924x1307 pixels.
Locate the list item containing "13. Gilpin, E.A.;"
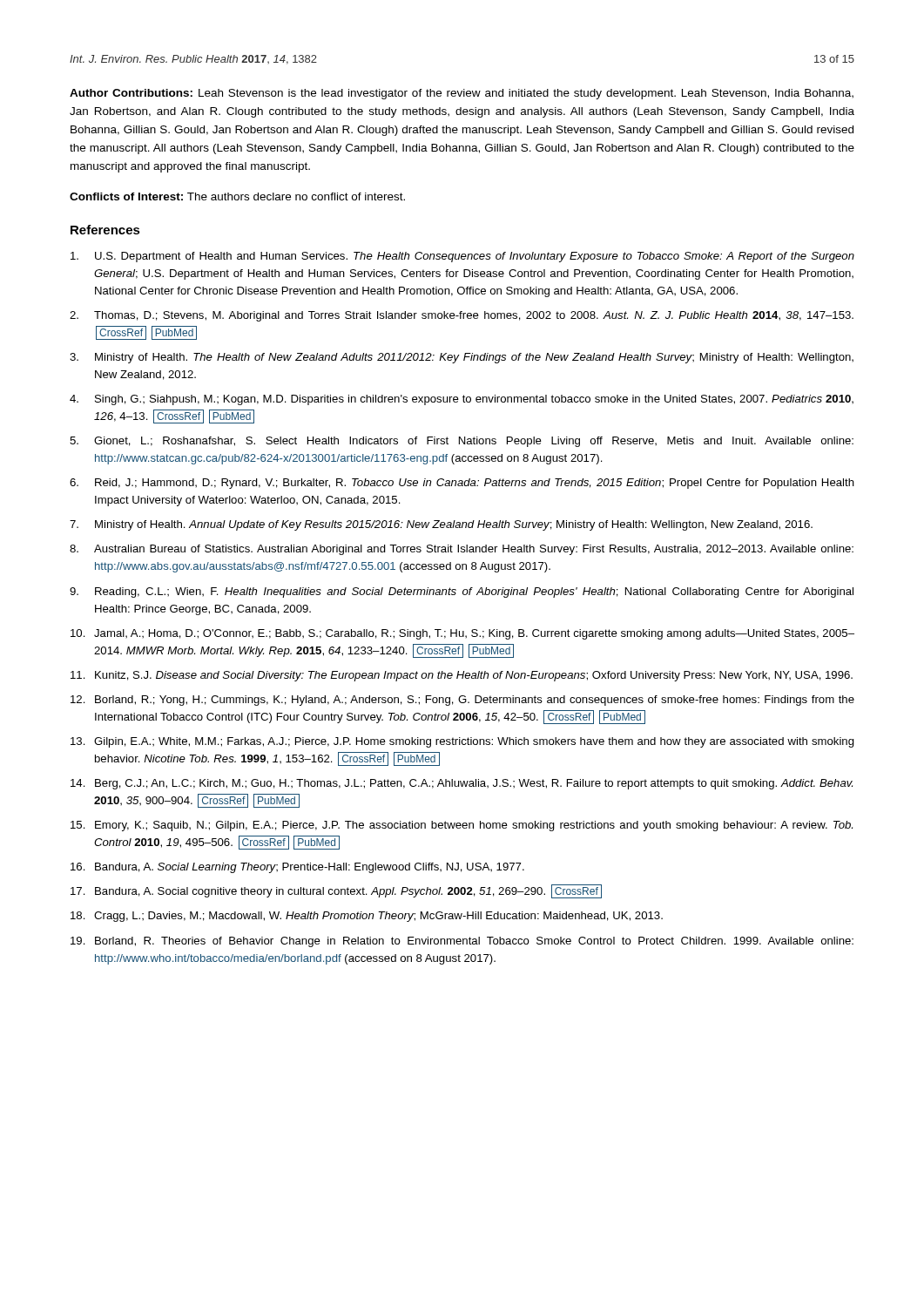(462, 750)
